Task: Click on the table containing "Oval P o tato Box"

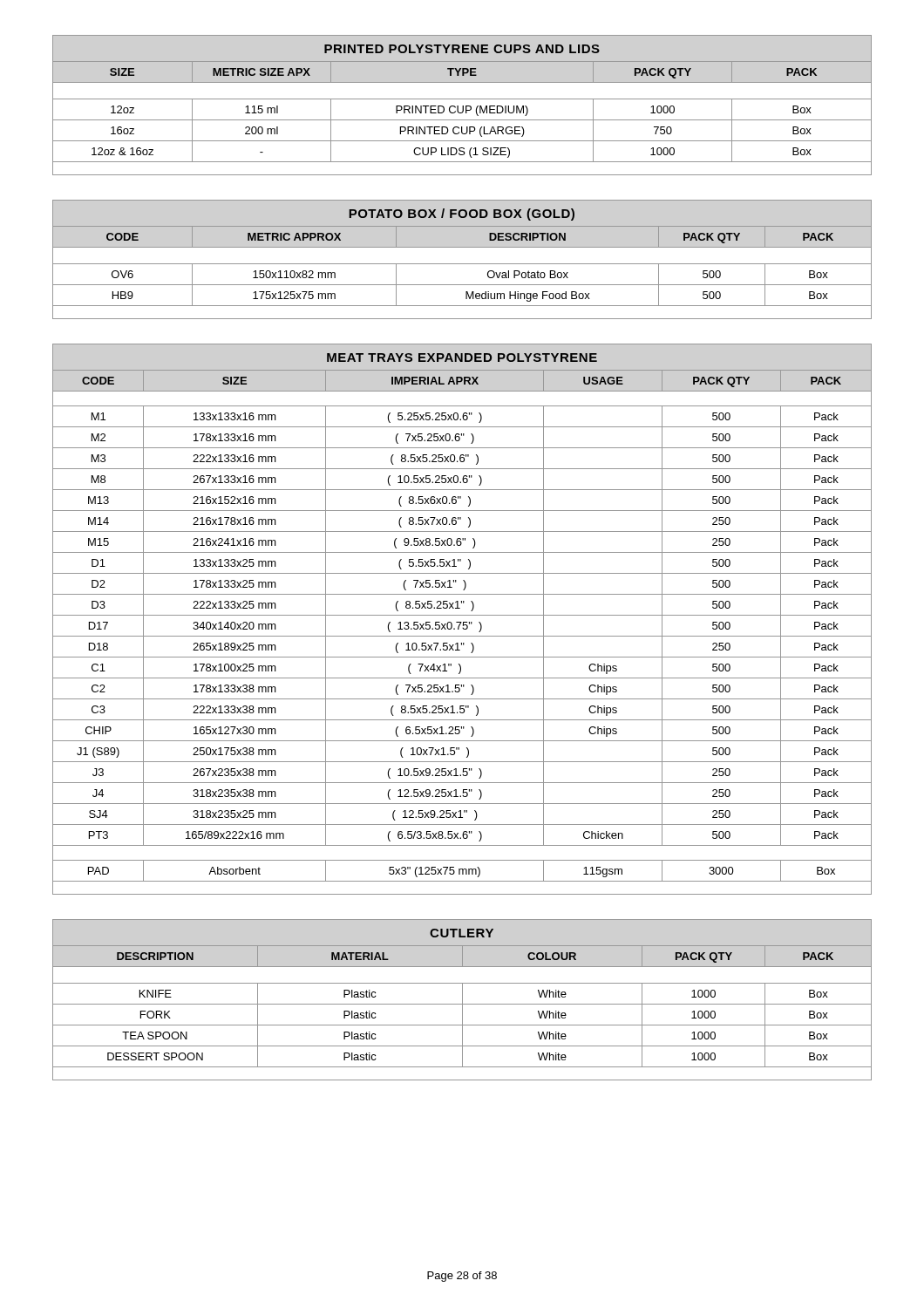Action: [462, 259]
